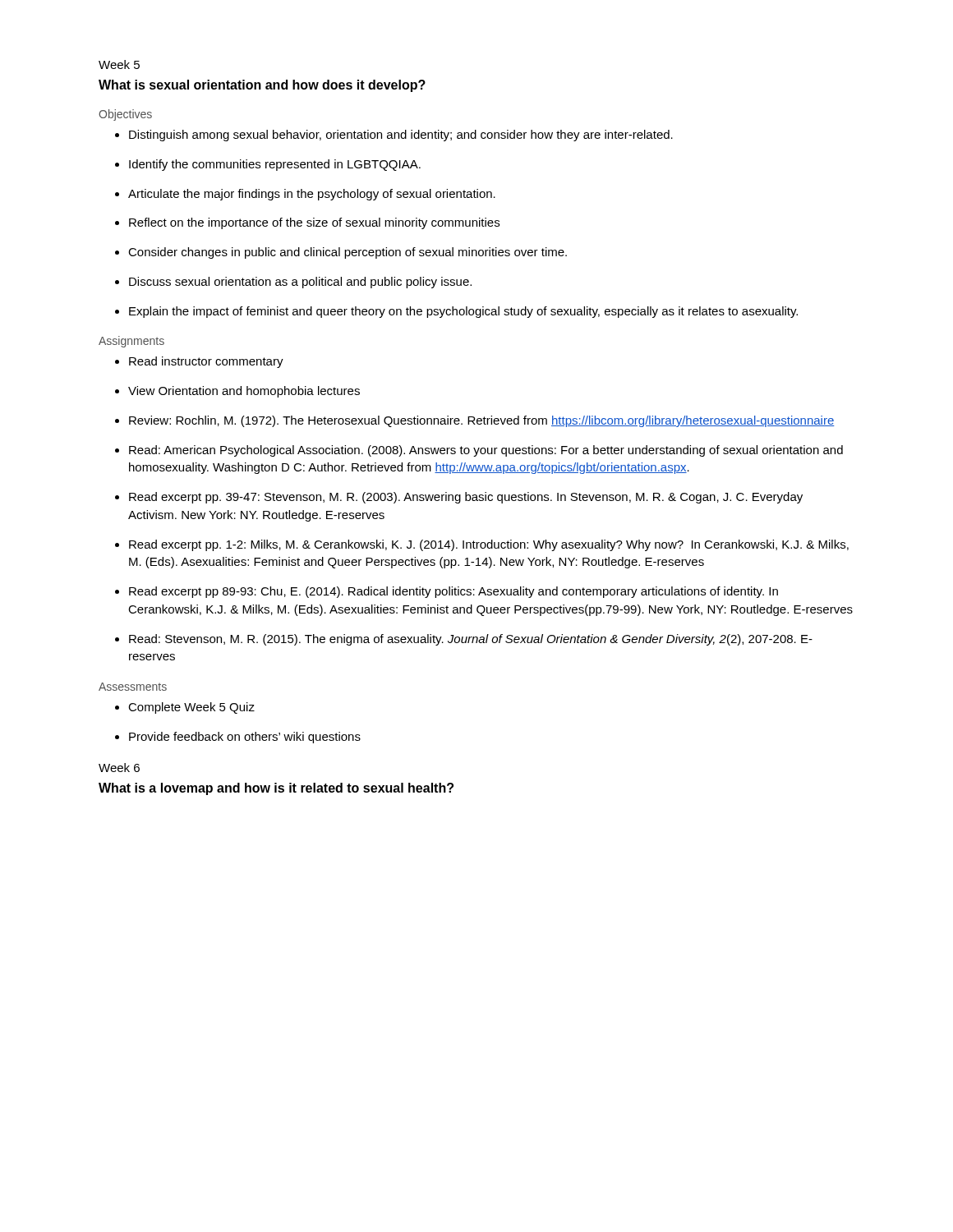Click the passage that begins "Read excerpt pp. 1-2: Milks,"
Screen dimensions: 1232x953
tap(476, 553)
